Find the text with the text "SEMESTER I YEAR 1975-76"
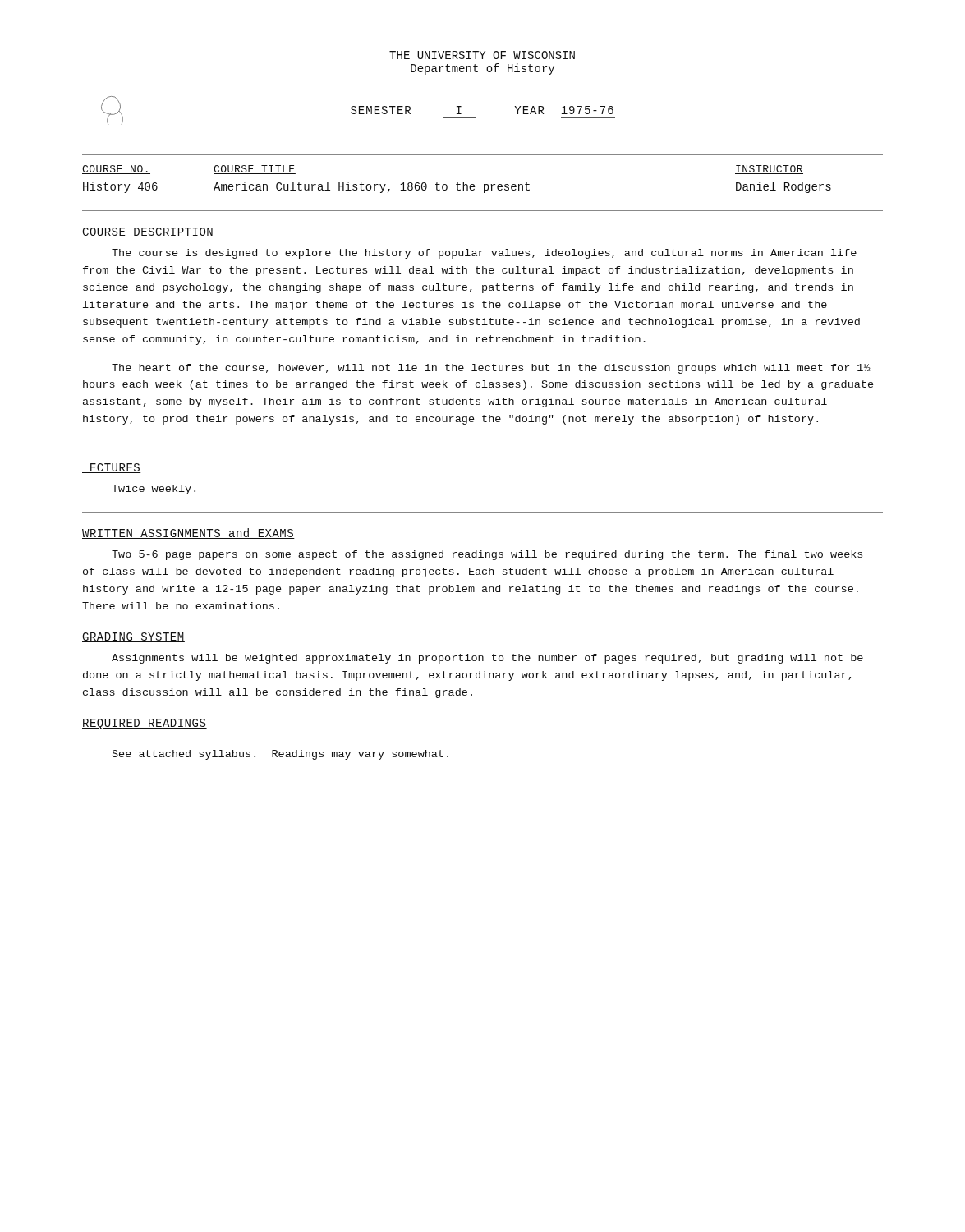This screenshot has width=965, height=1232. point(482,111)
